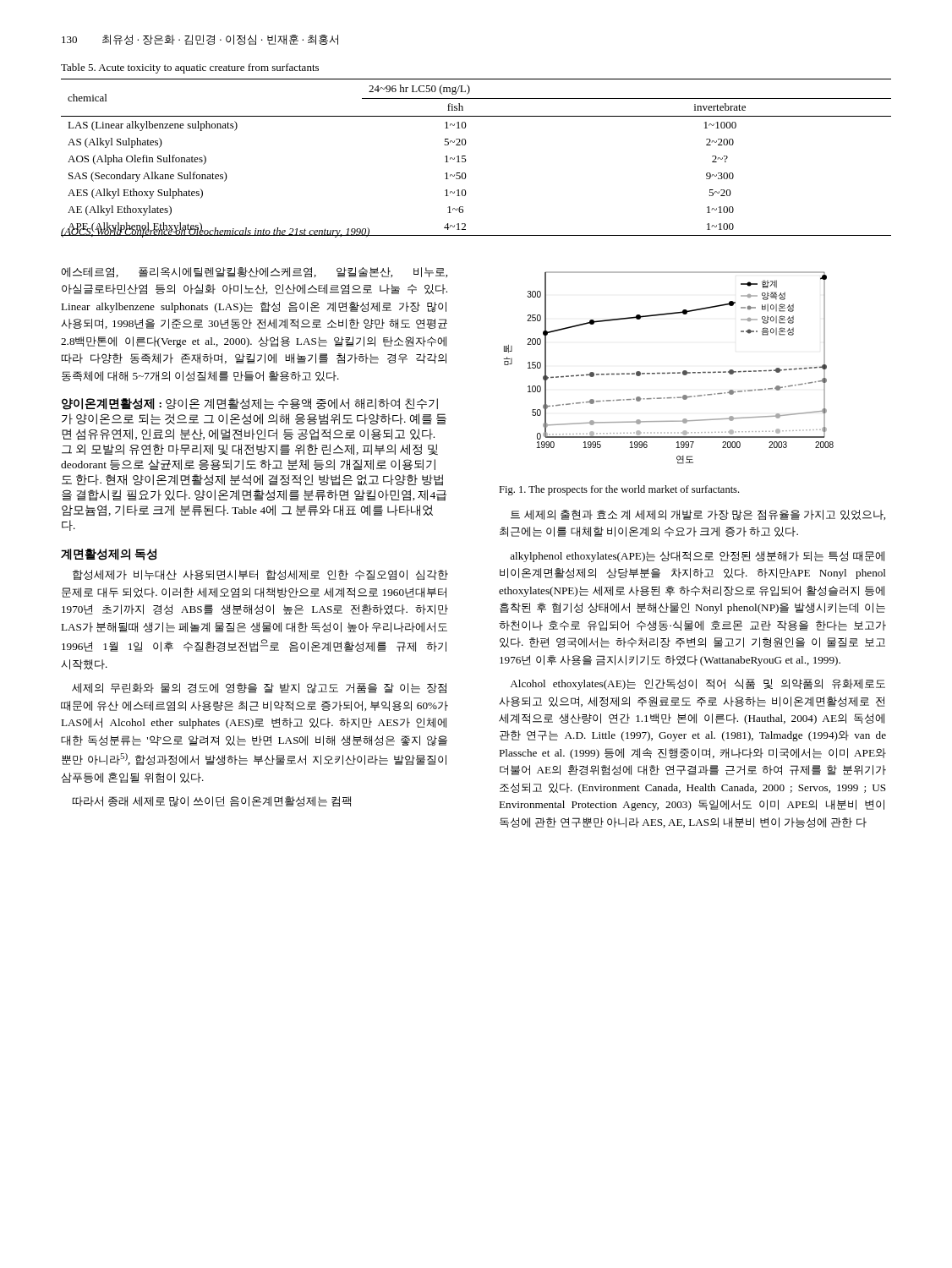Image resolution: width=952 pixels, height=1268 pixels.
Task: Click on the block starting "에스테르염, 폴리옥시에틸렌알킬황산에스케르염, 알킬술본산,"
Action: point(254,324)
